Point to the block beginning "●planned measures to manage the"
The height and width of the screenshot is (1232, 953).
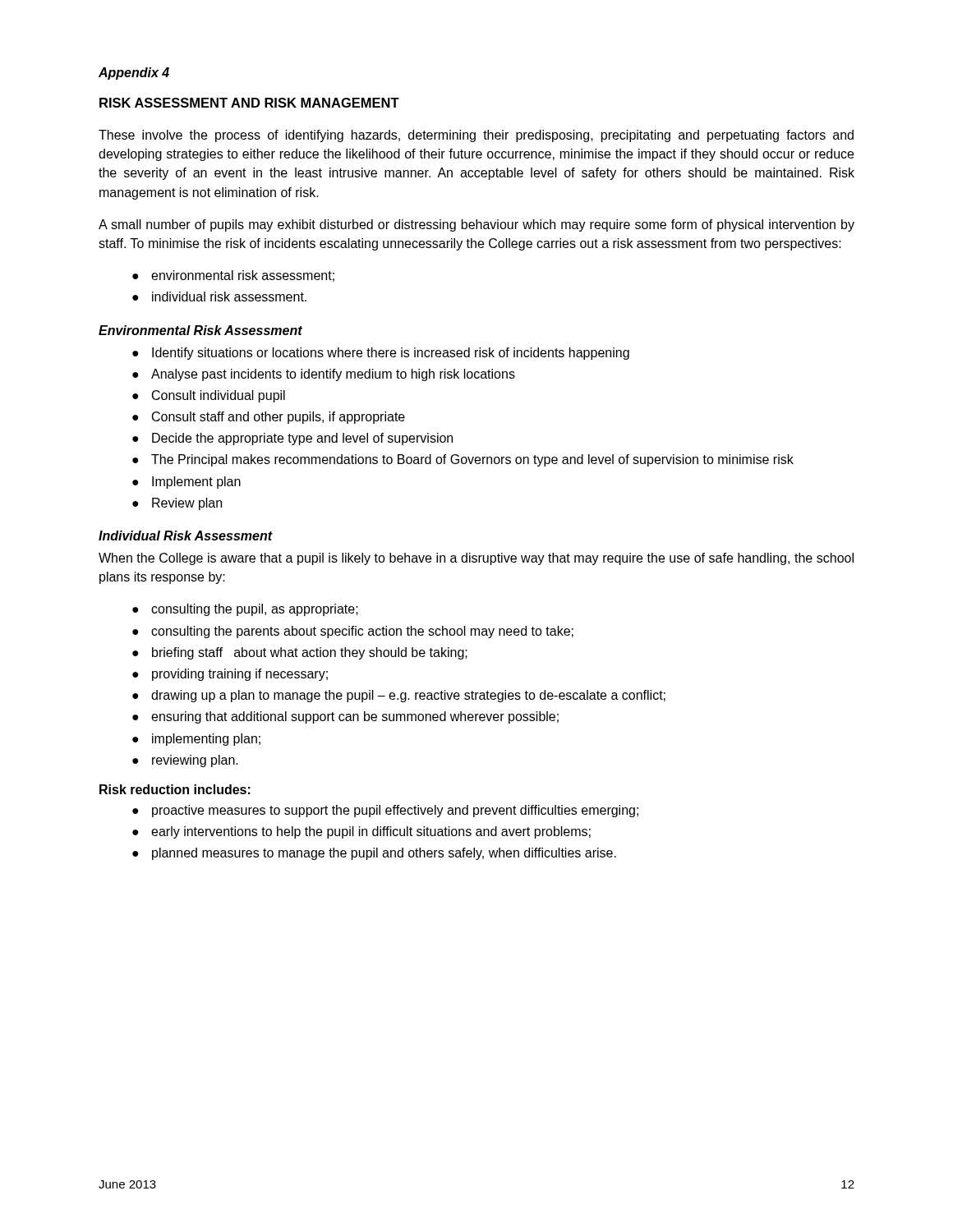493,853
